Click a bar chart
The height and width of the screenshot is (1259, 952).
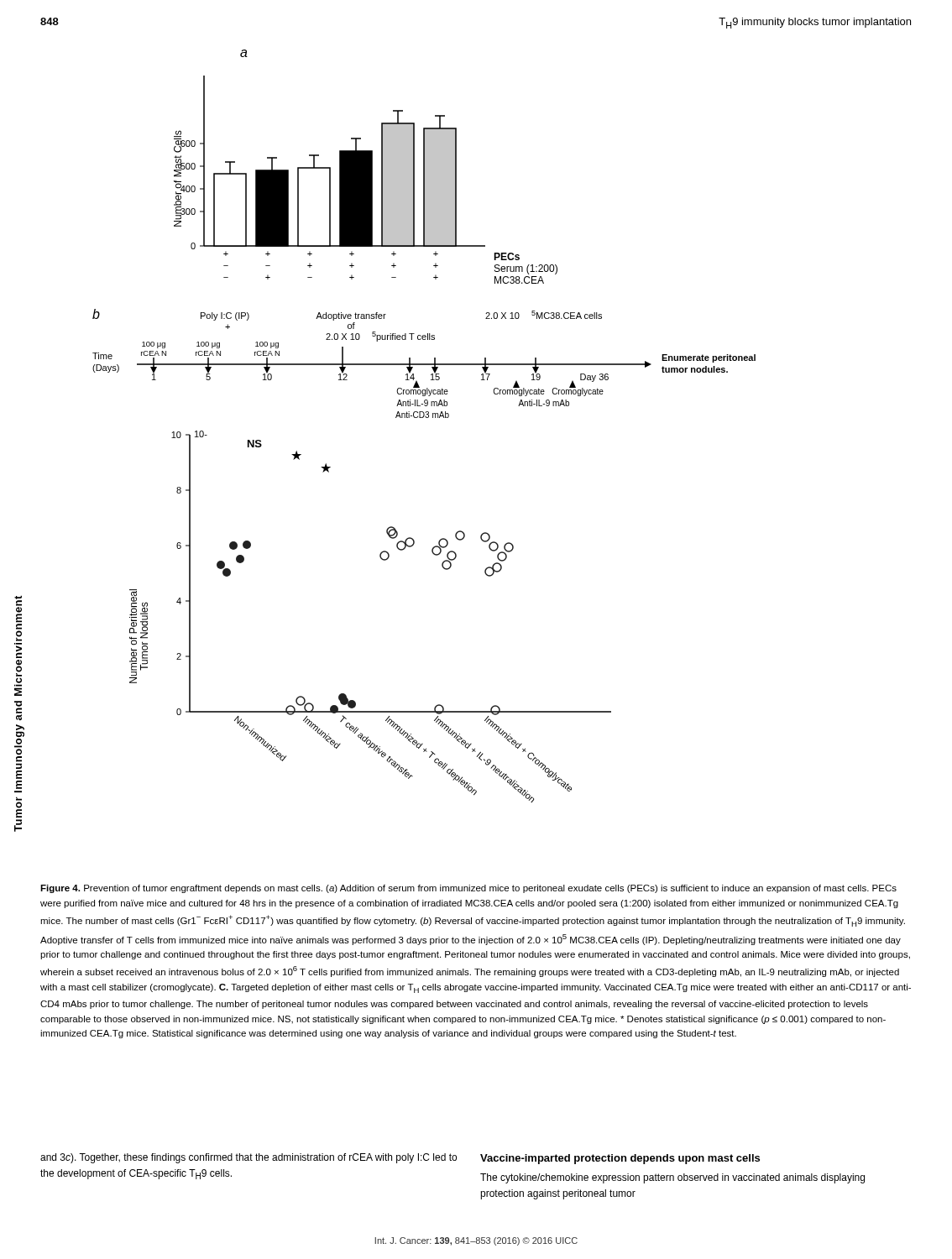476,456
